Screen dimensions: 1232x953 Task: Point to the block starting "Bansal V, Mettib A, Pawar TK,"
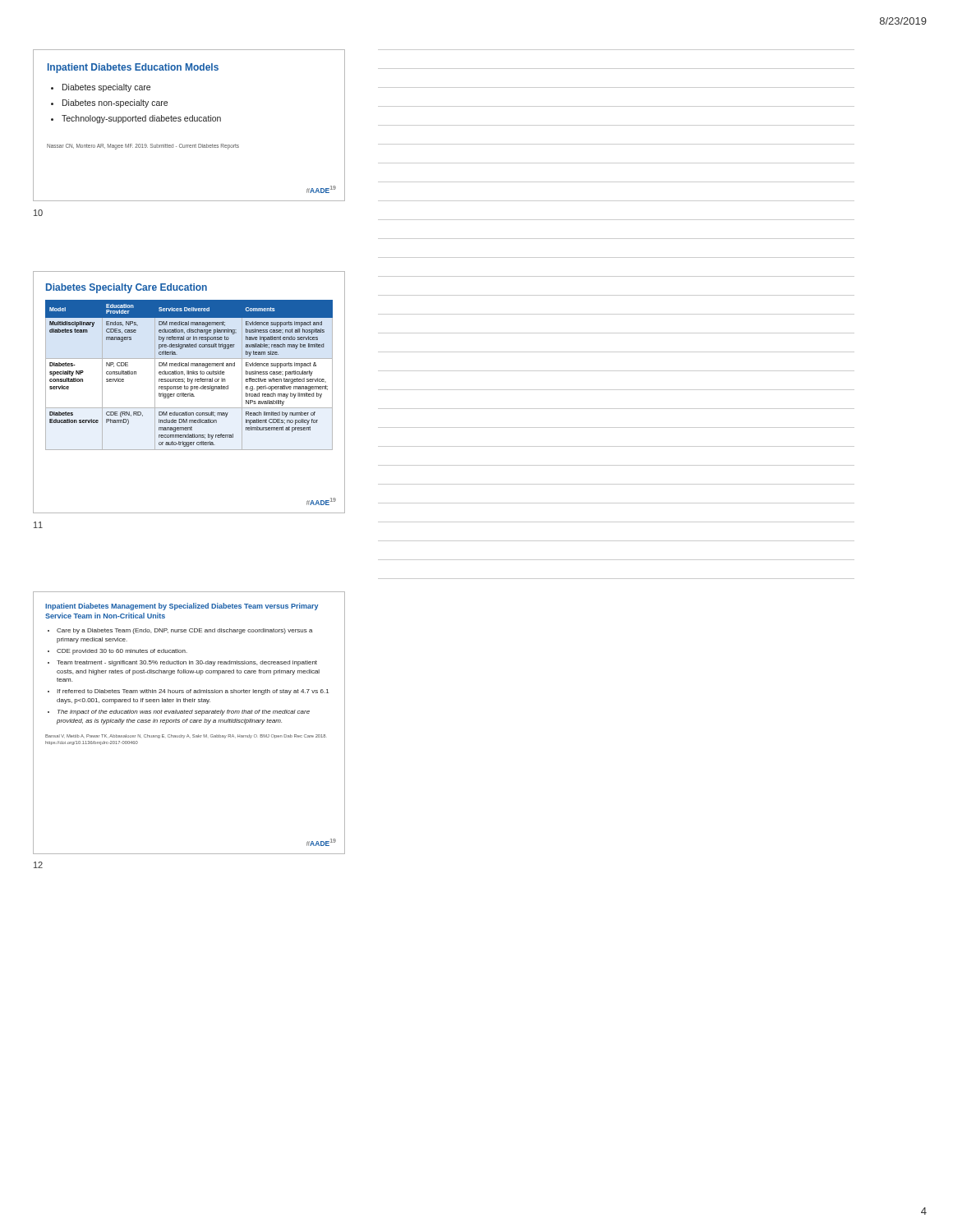(x=186, y=739)
